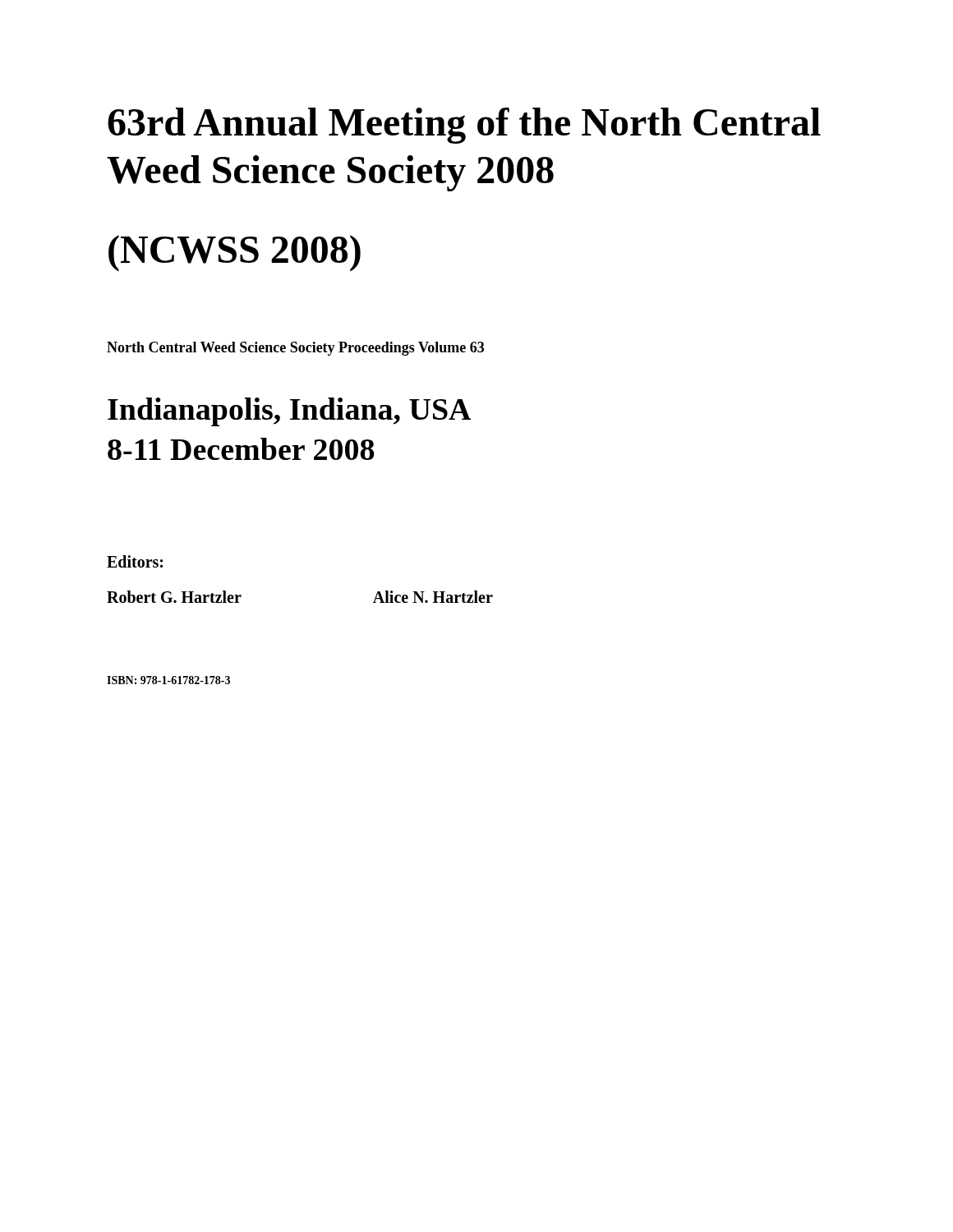Find the element starting "63rd Annual Meeting of the North Central Weed"
The height and width of the screenshot is (1232, 953).
pyautogui.click(x=476, y=146)
